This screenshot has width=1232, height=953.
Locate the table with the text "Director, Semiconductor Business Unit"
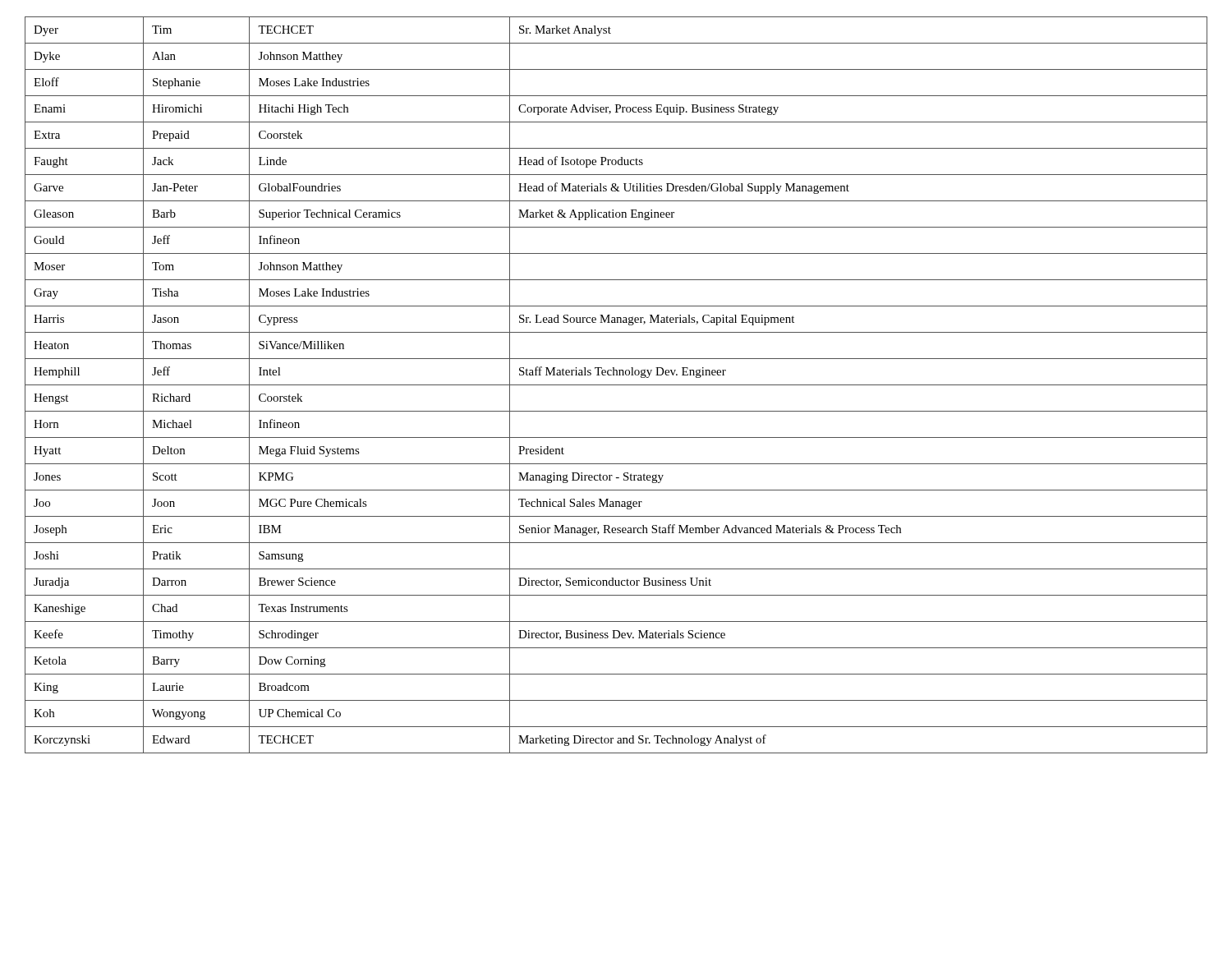(616, 385)
